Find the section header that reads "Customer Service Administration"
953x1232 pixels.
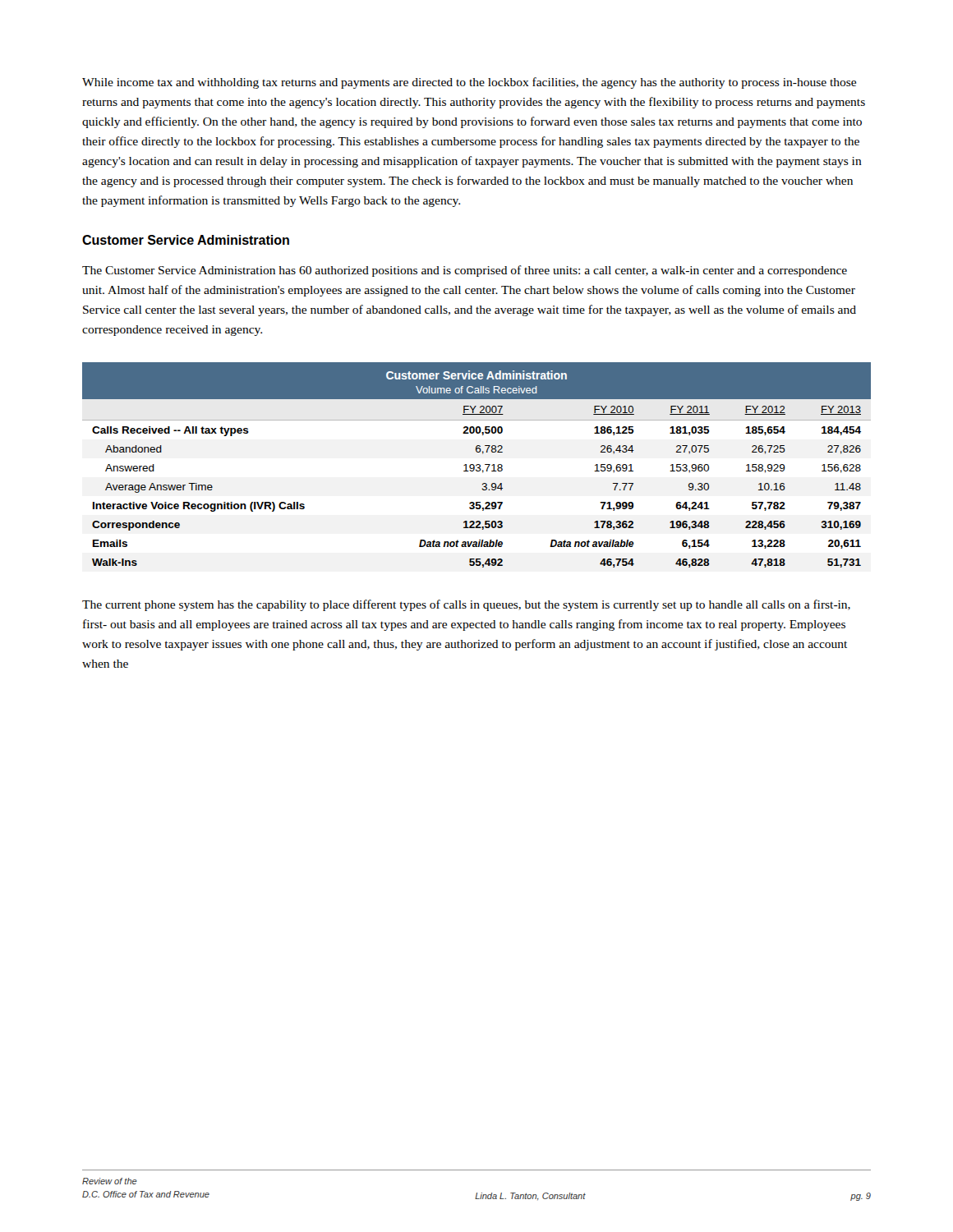186,240
